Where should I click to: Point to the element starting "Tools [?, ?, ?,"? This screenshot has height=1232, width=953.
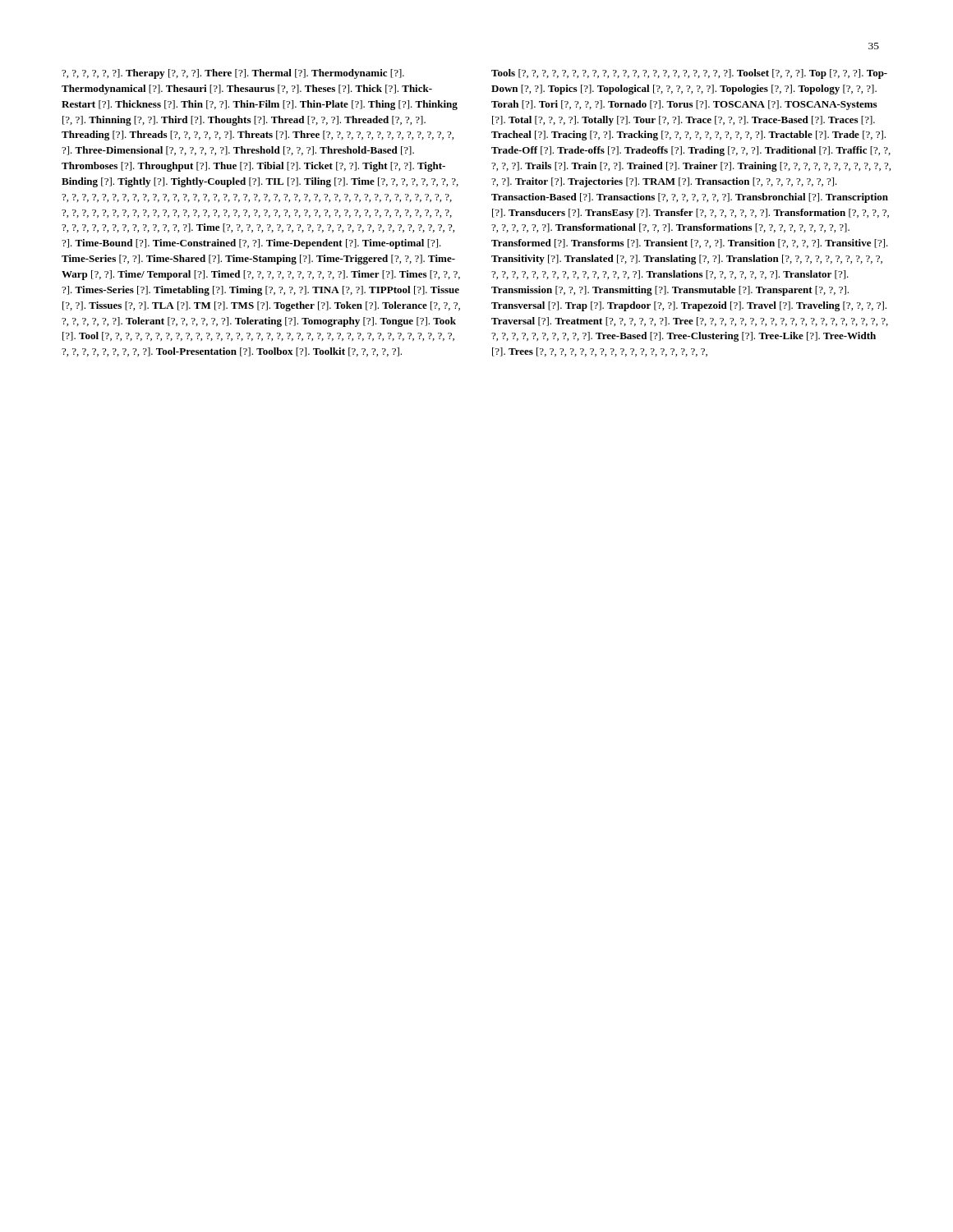691,212
